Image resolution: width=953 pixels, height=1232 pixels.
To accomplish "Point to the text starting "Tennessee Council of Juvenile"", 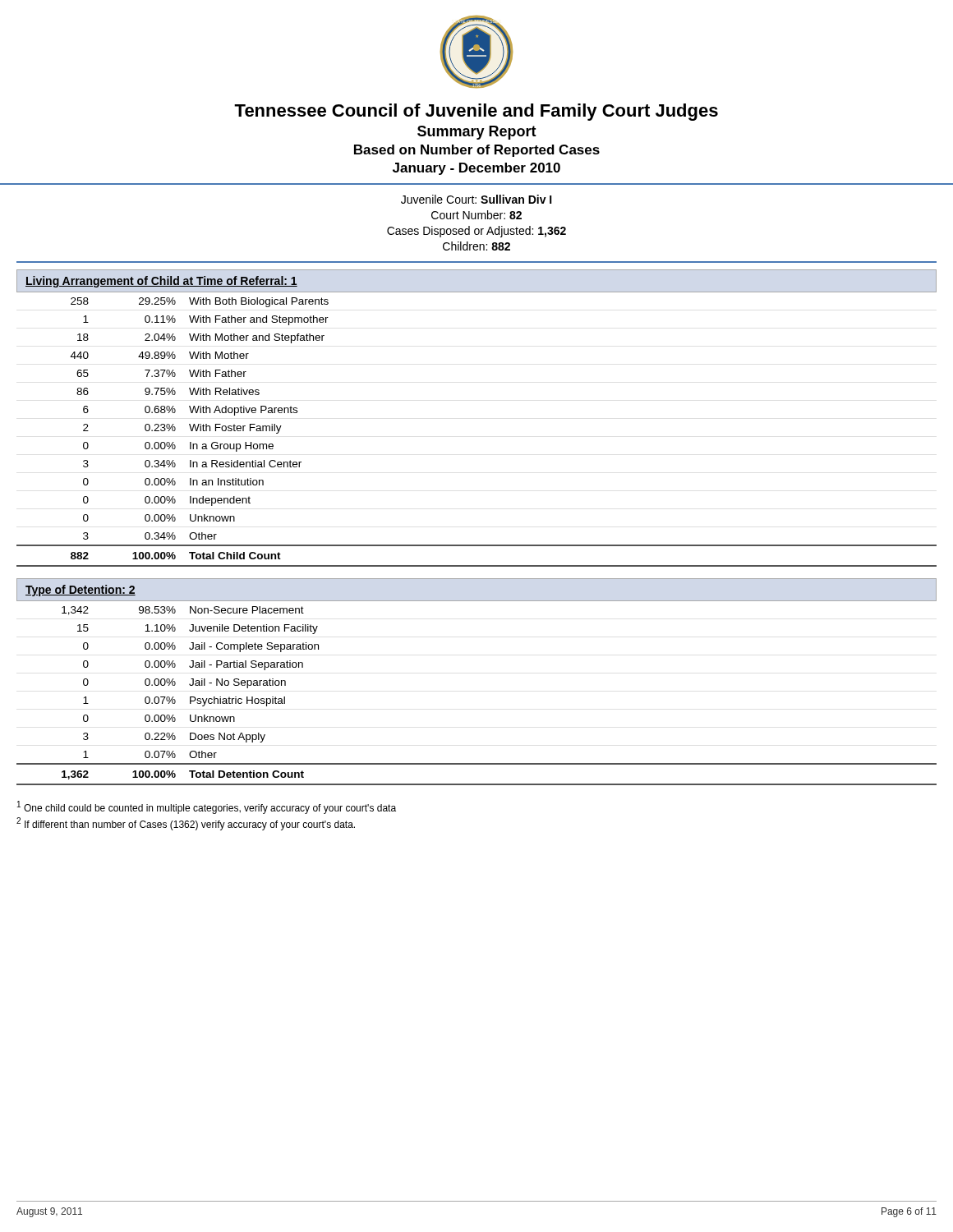I will (476, 110).
